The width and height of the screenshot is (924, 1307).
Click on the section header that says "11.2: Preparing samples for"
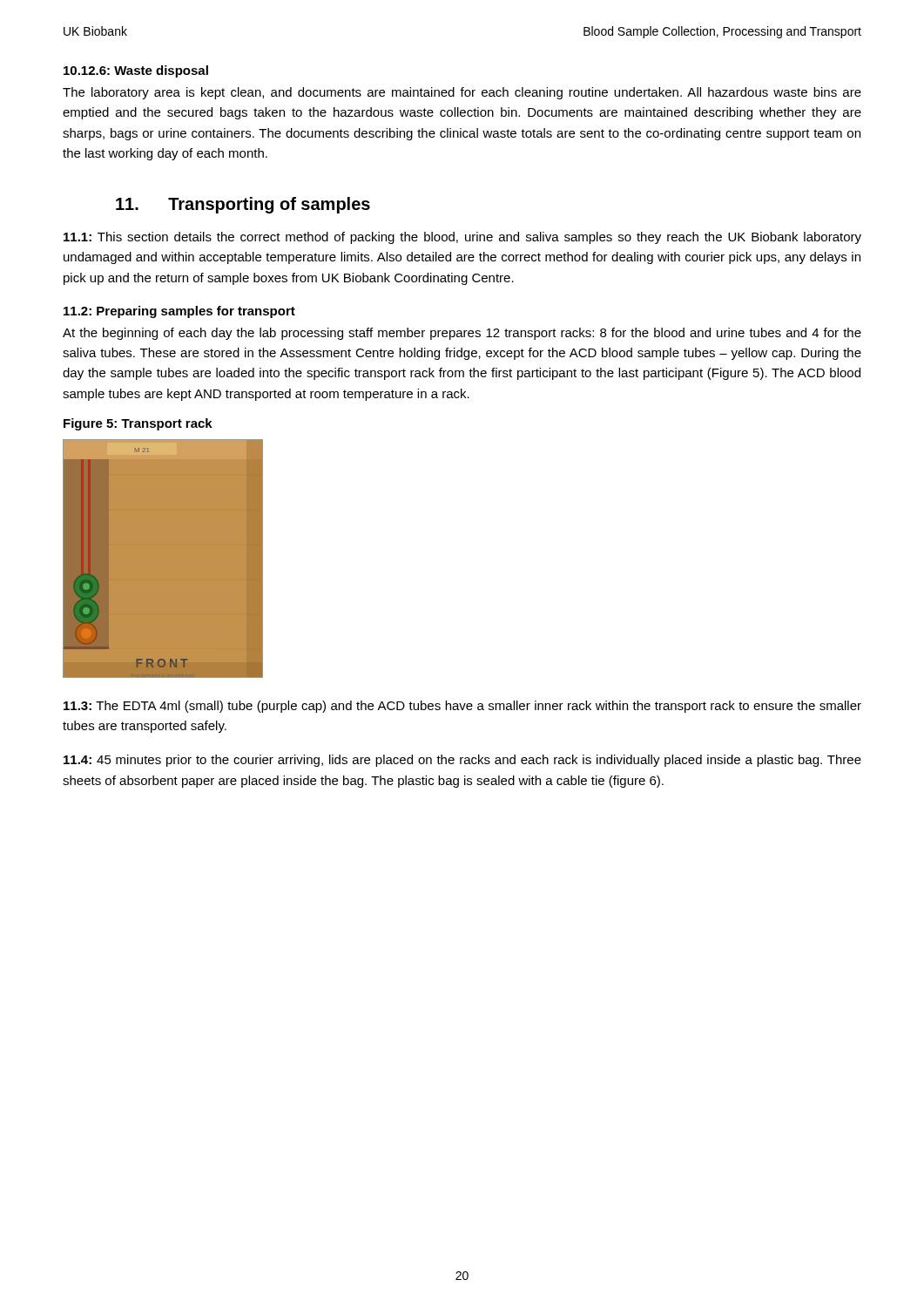tap(179, 310)
